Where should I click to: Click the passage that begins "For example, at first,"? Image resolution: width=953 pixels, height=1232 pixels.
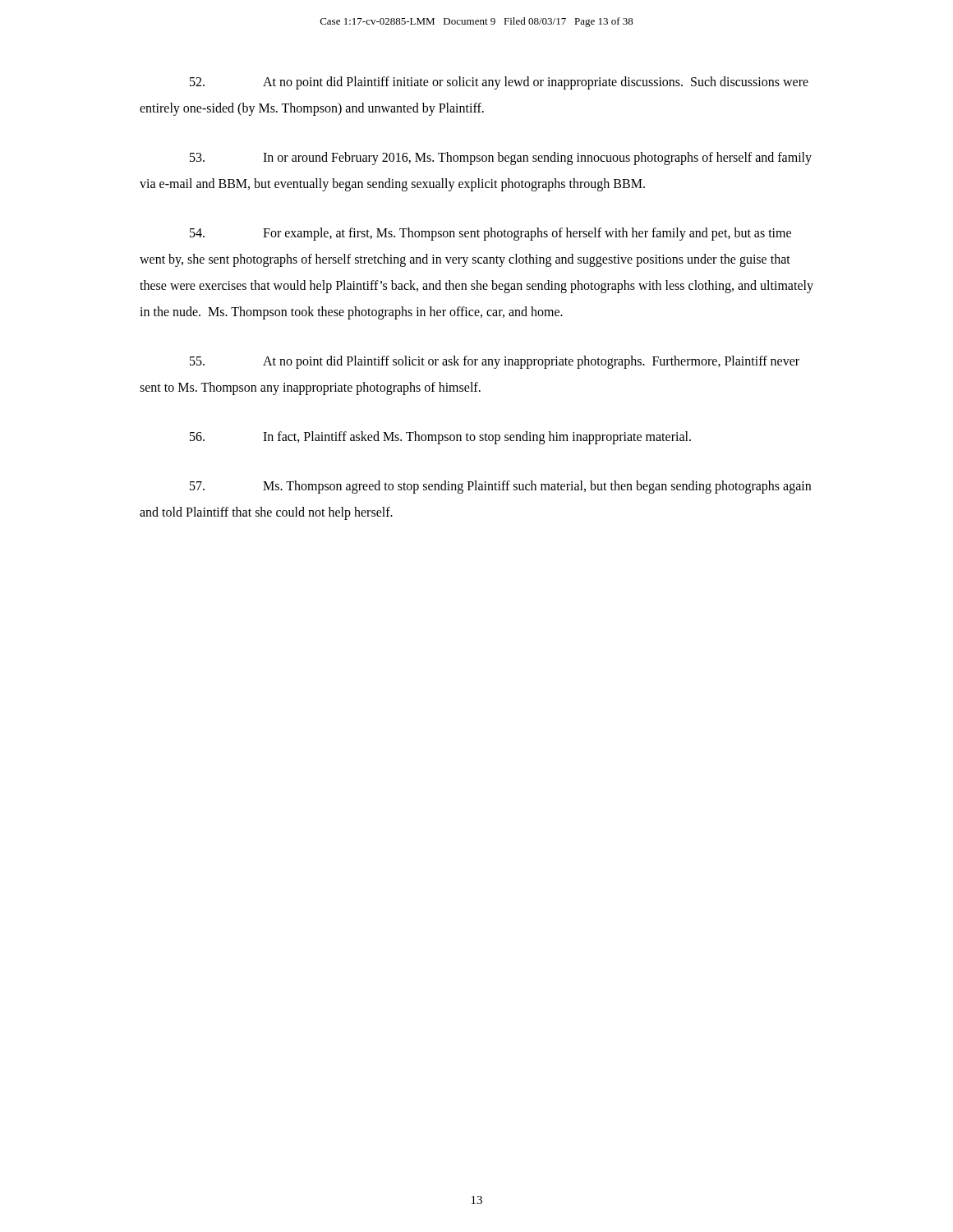pos(476,269)
